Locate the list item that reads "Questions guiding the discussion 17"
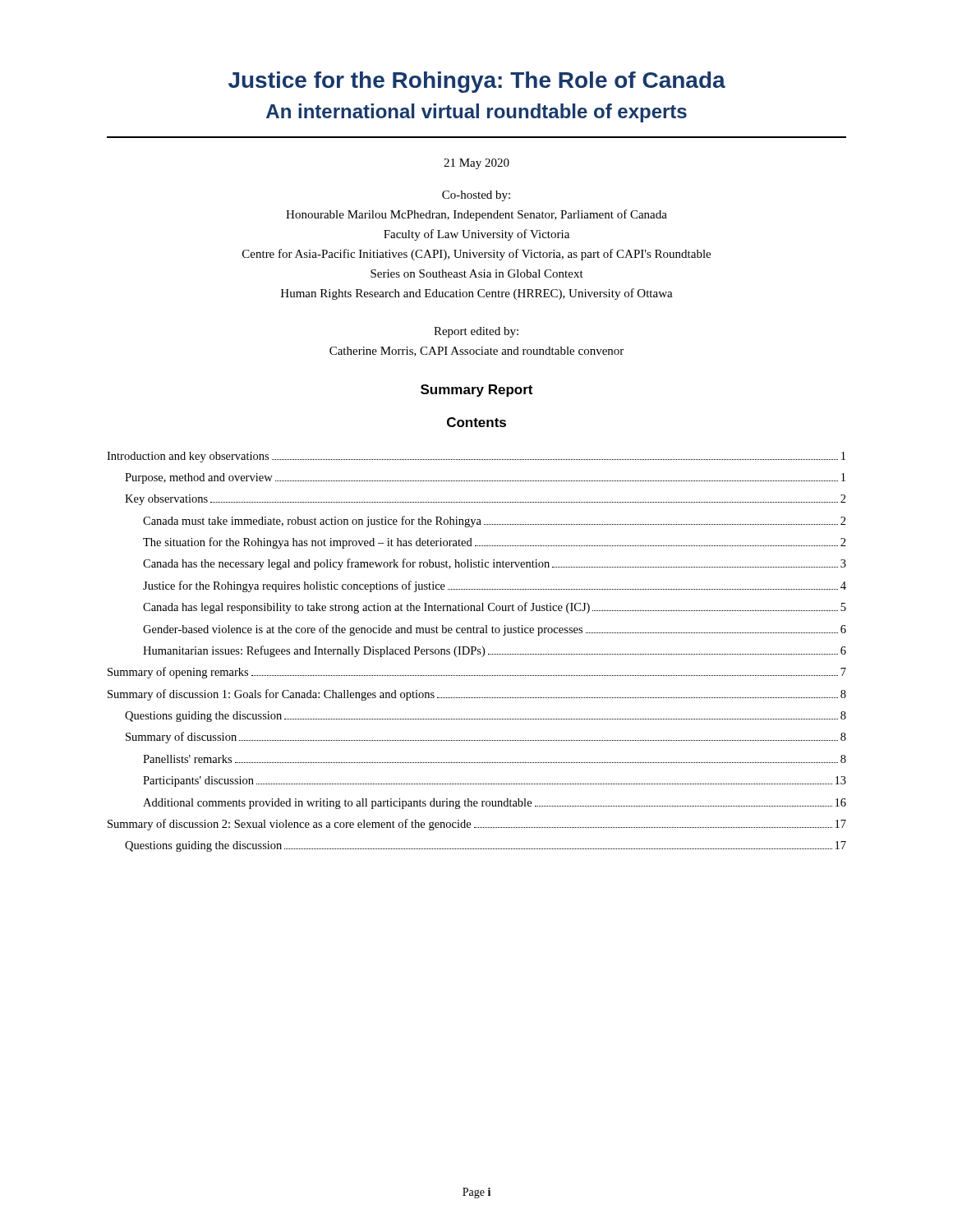The height and width of the screenshot is (1232, 953). (x=486, y=846)
